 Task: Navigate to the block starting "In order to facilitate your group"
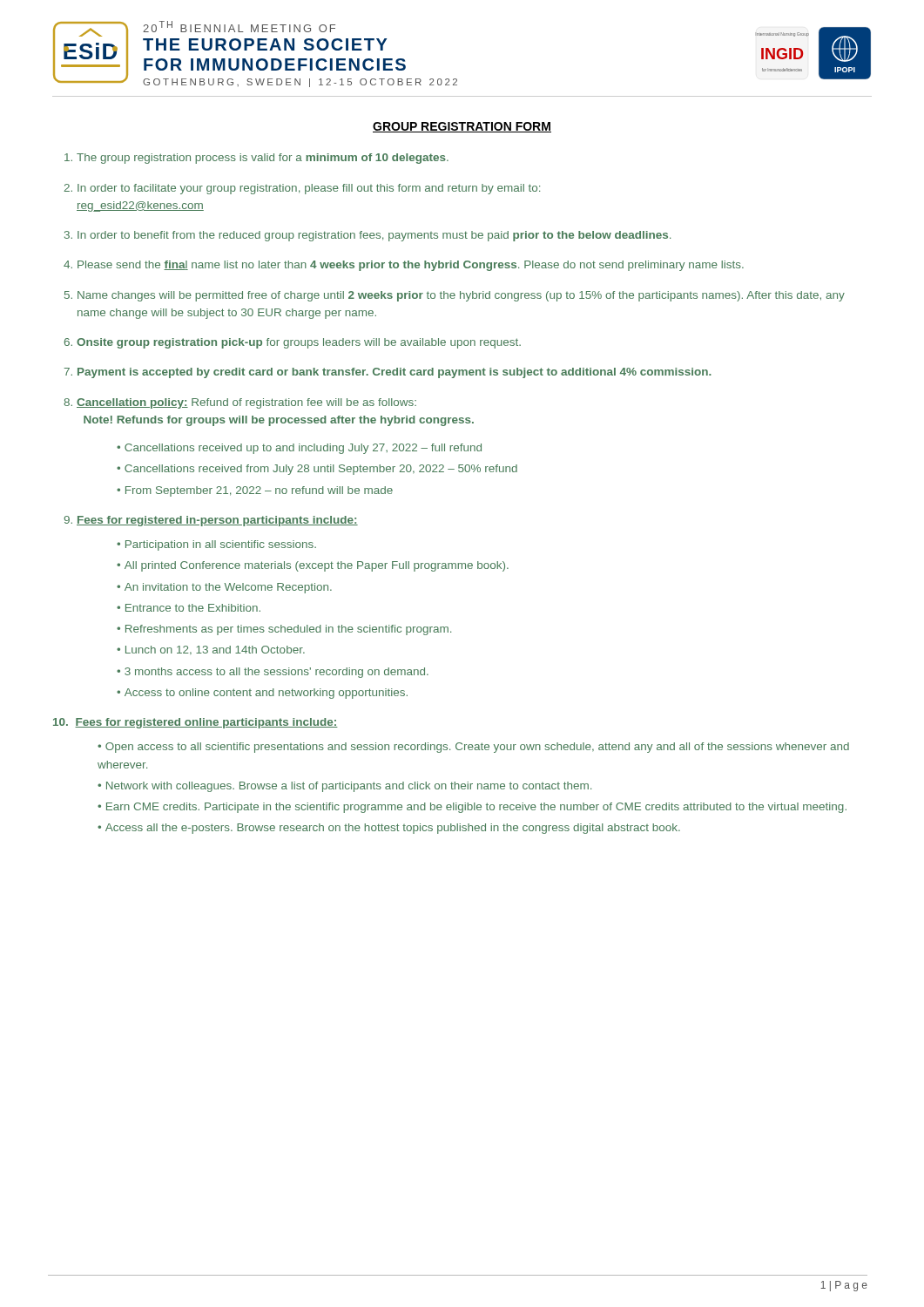tap(309, 196)
